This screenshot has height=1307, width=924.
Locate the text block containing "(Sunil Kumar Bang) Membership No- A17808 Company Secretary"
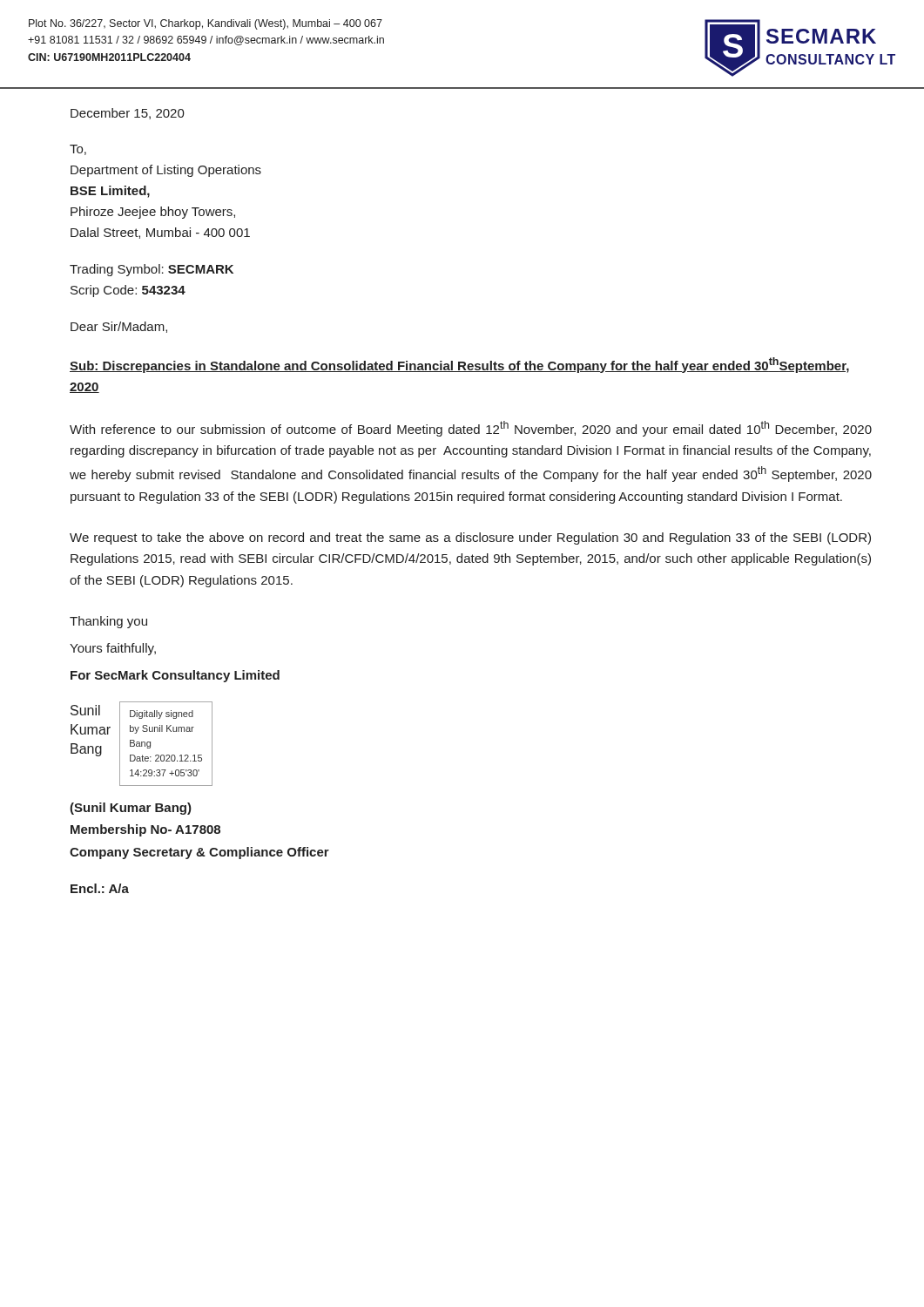(x=199, y=829)
